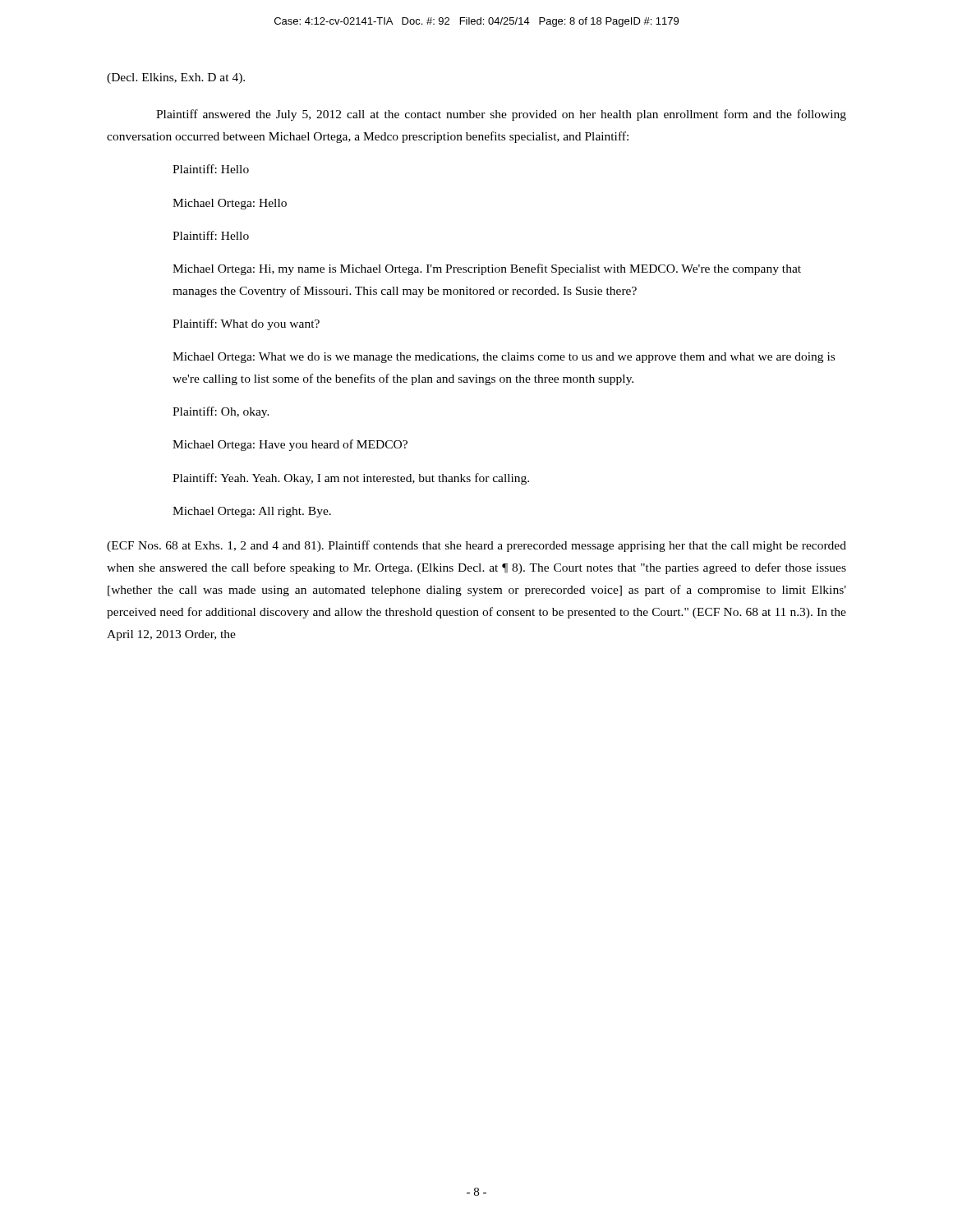The width and height of the screenshot is (953, 1232).
Task: Point to "Michael Ortega: Hello"
Action: (230, 202)
